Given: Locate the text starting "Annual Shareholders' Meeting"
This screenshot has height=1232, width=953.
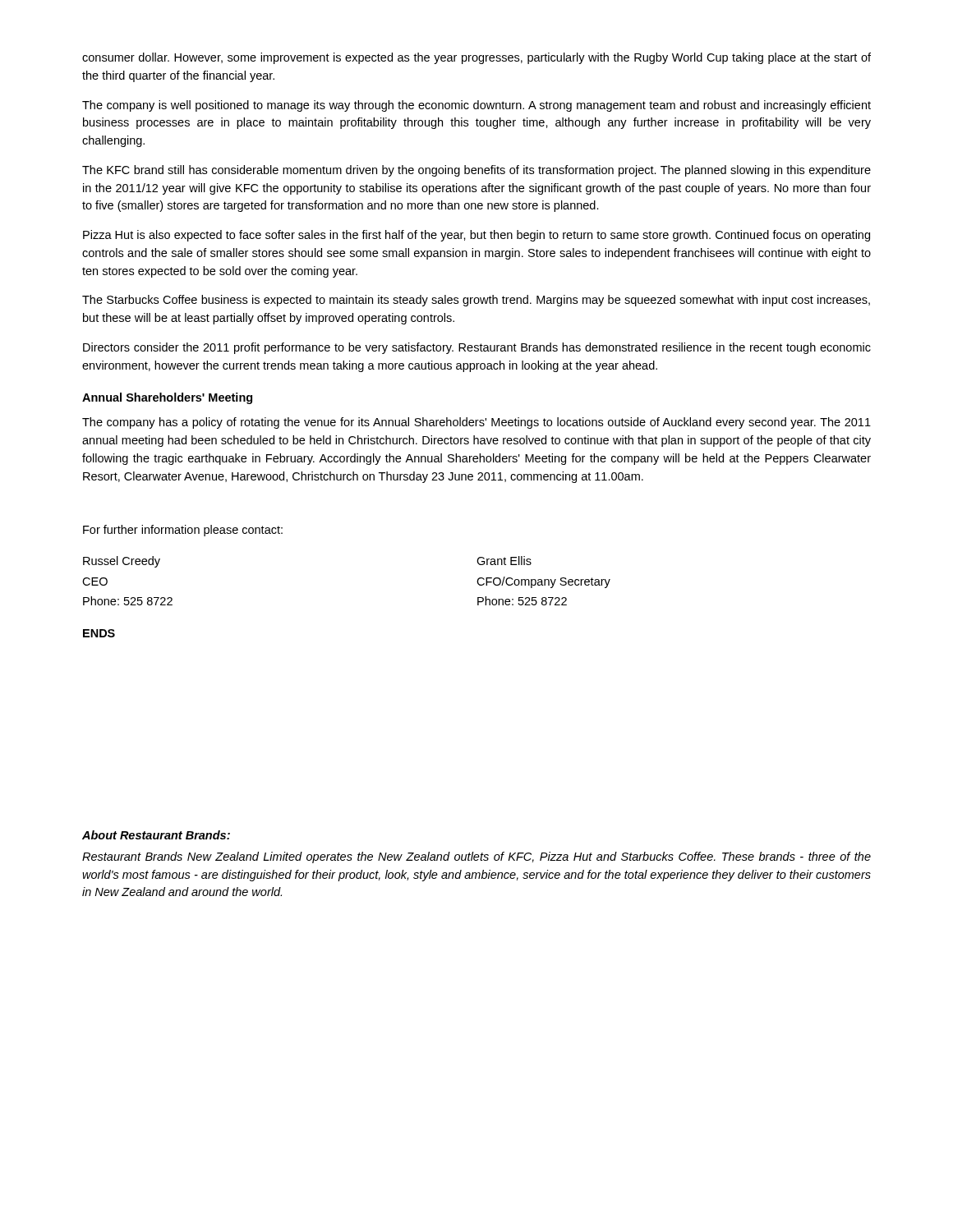Looking at the screenshot, I should (x=168, y=398).
